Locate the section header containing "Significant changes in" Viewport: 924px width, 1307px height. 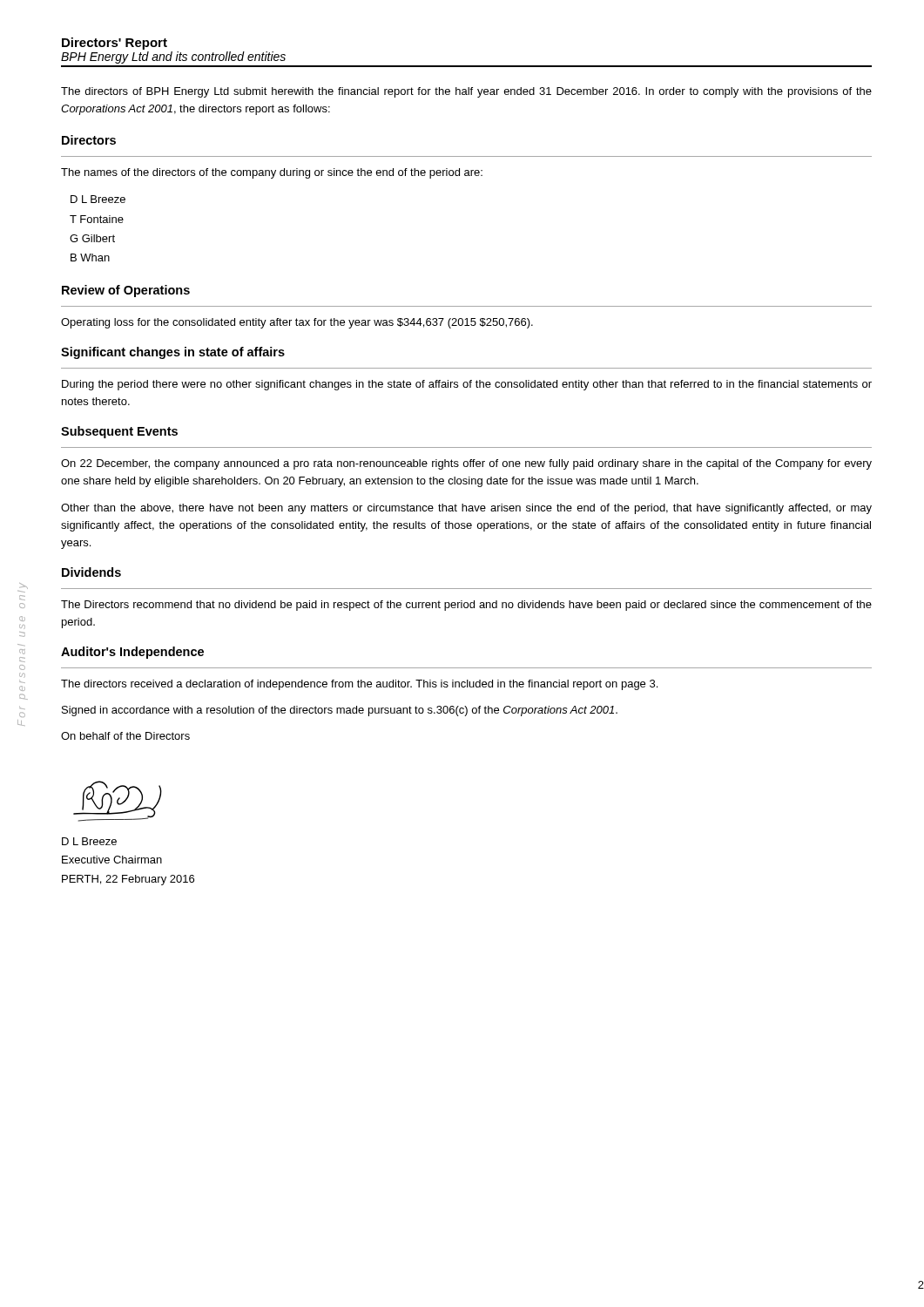pyautogui.click(x=173, y=352)
